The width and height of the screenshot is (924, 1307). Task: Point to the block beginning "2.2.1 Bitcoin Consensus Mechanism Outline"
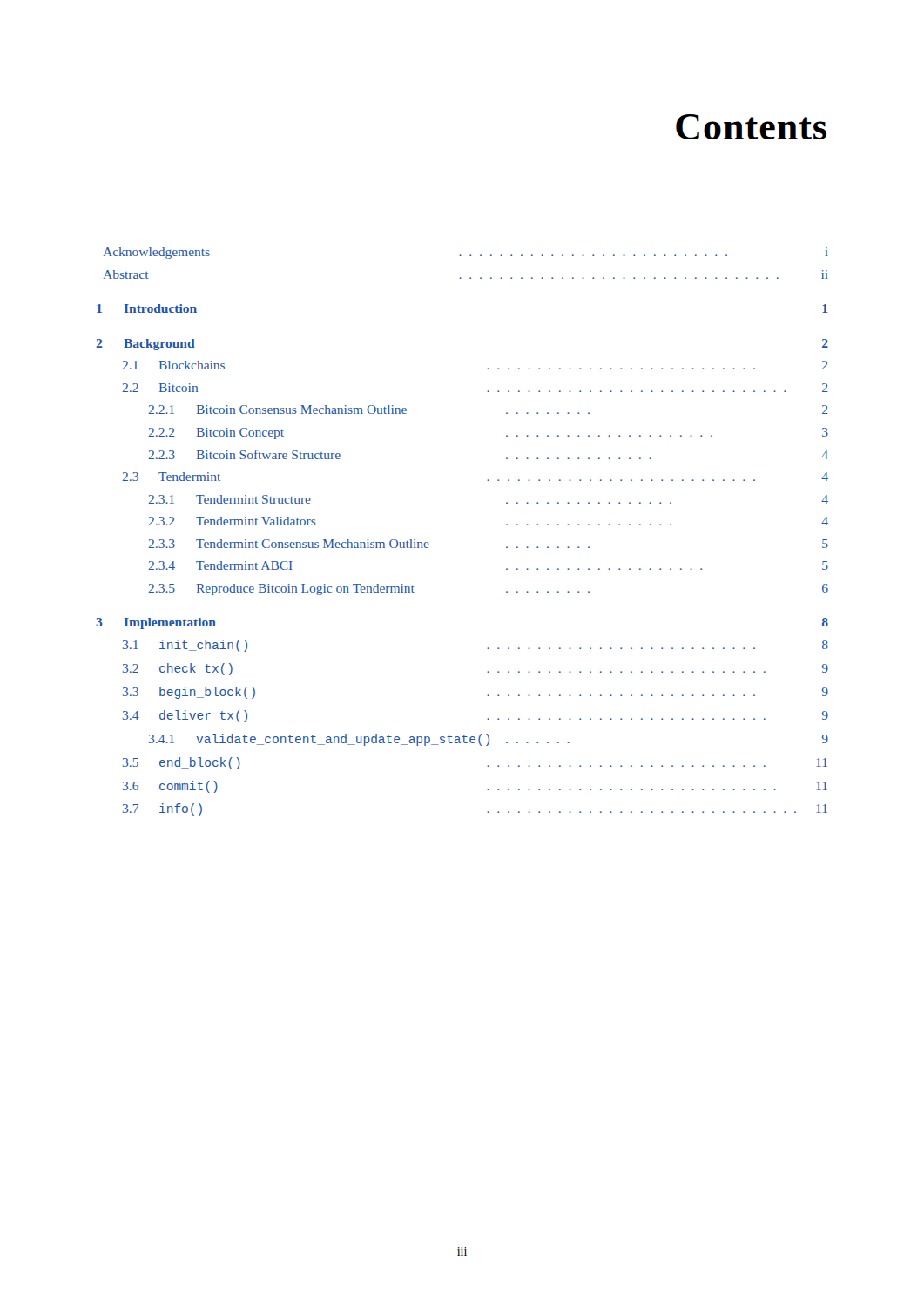pos(162,409)
